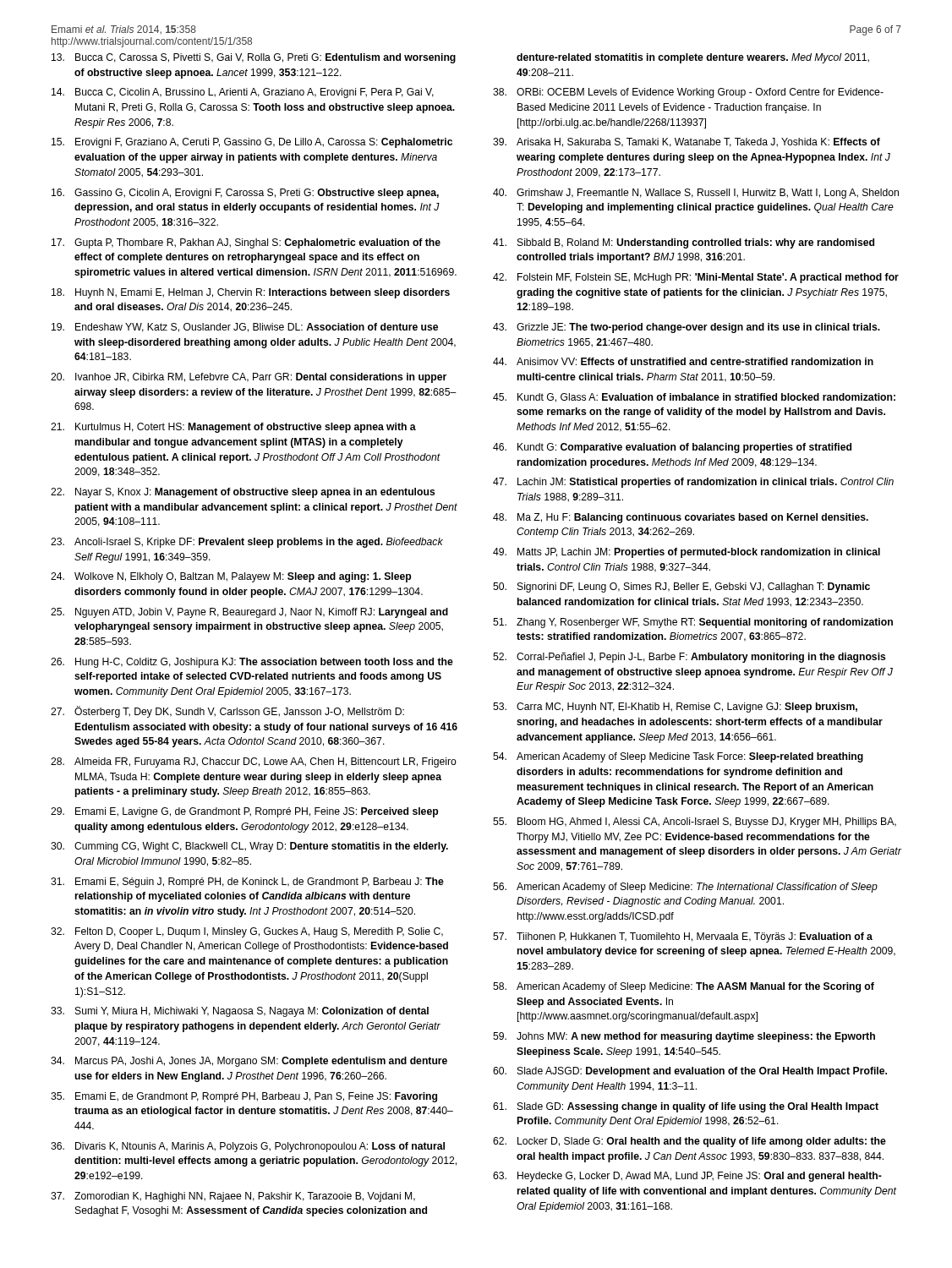The image size is (952, 1268).
Task: Click the passage that begins "26. Hung H-C, Colditz G,"
Action: coord(255,677)
